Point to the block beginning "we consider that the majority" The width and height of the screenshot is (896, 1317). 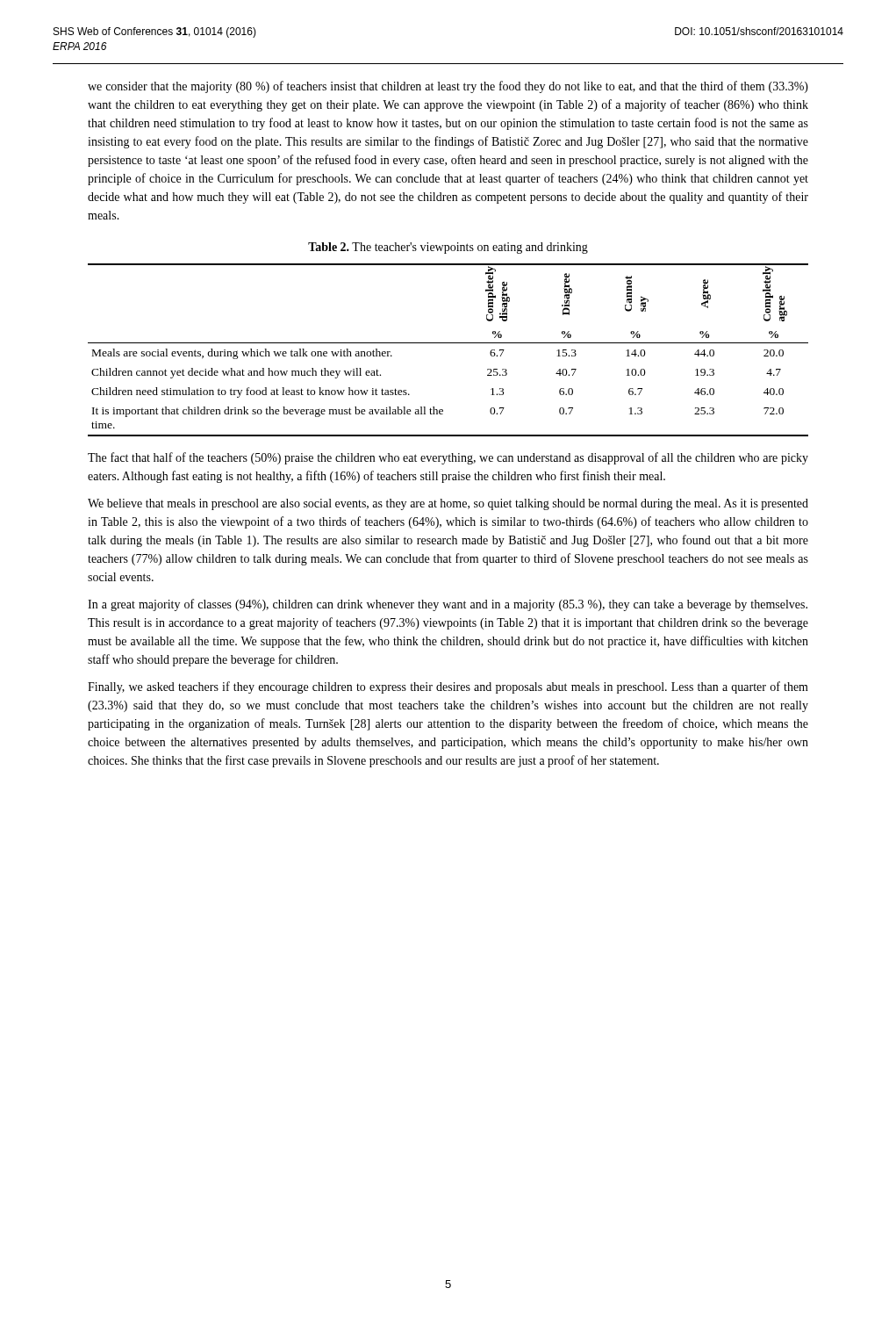coord(448,151)
